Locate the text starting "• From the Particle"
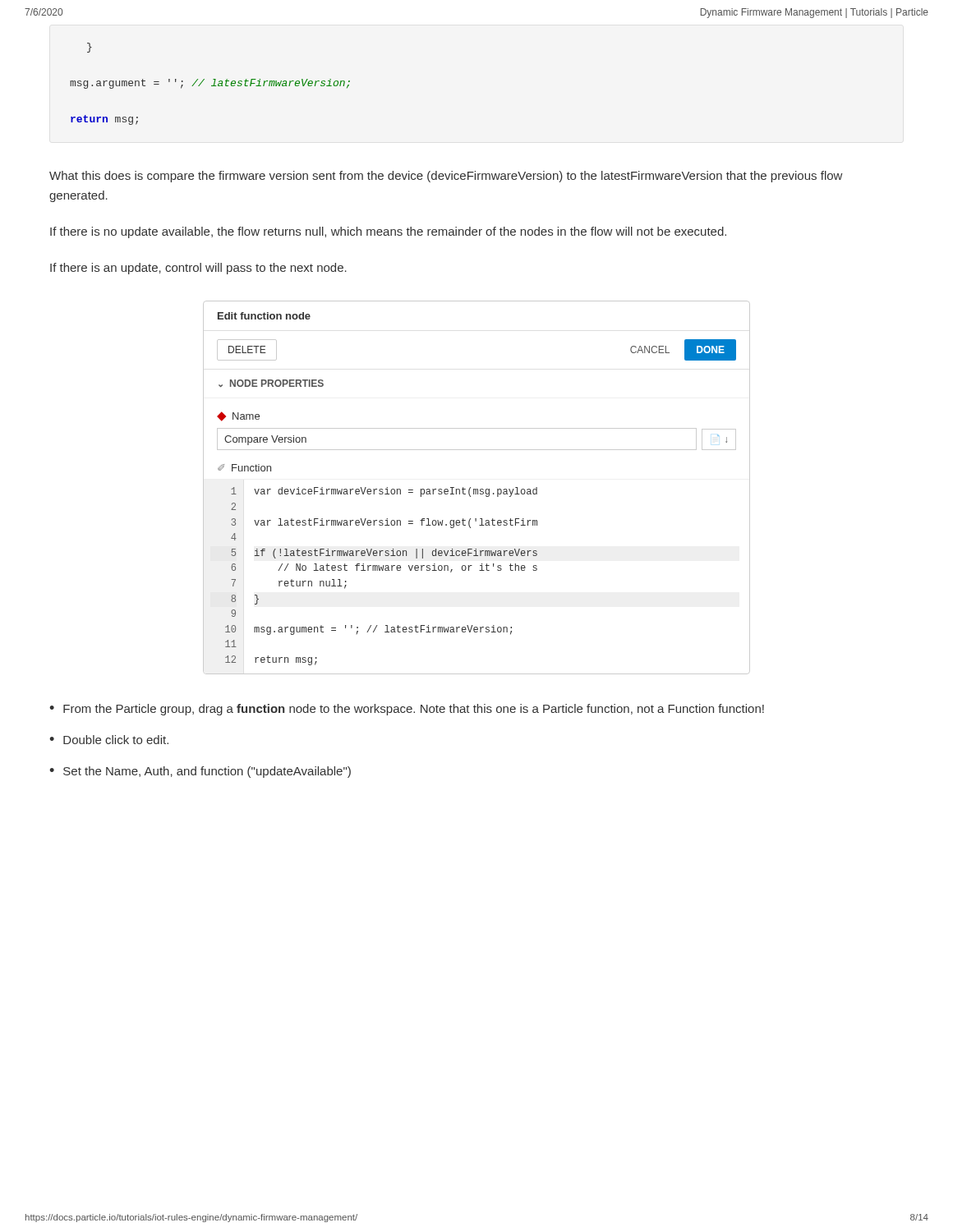 pos(407,709)
